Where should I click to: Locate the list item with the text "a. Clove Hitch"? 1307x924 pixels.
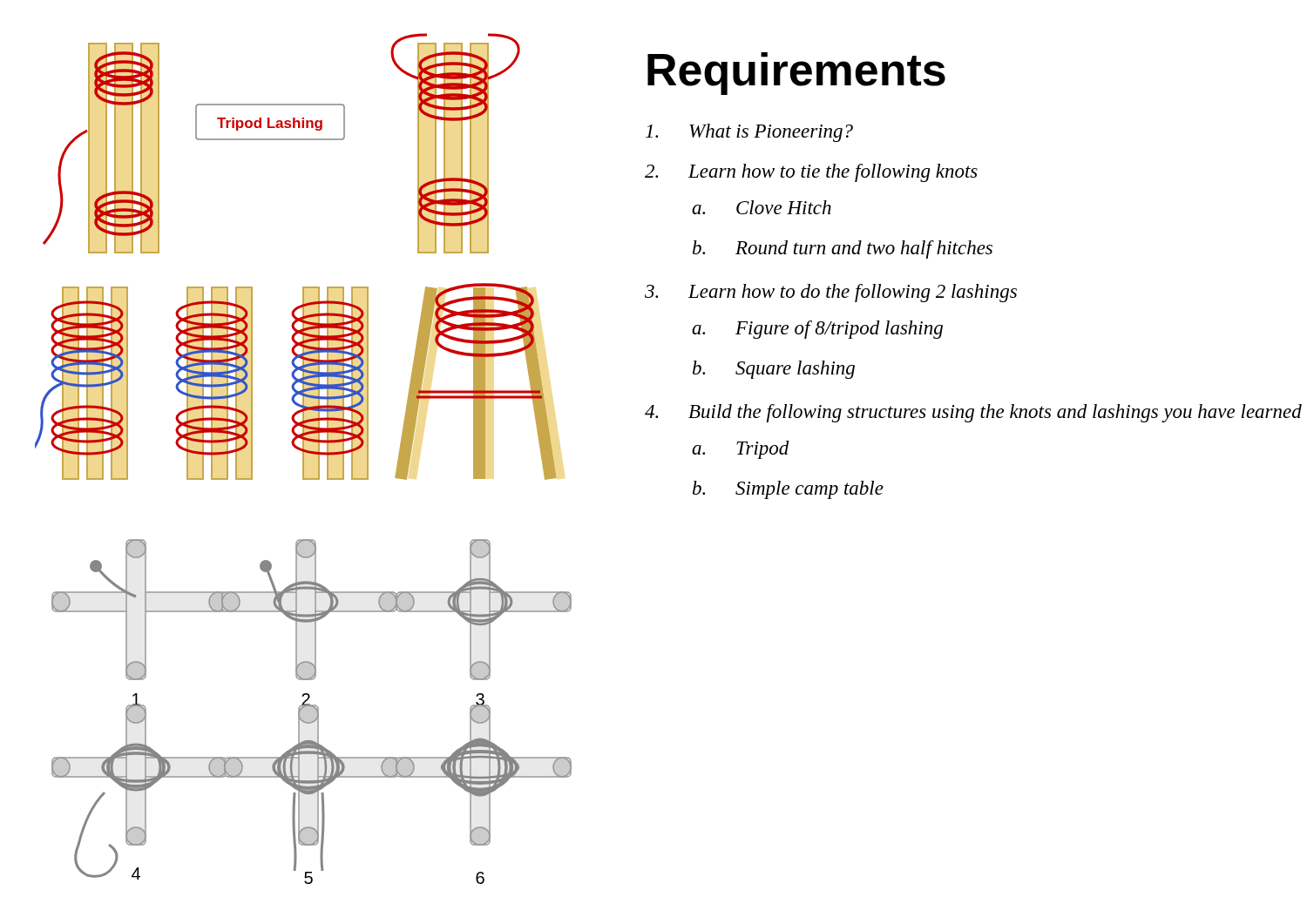[762, 208]
